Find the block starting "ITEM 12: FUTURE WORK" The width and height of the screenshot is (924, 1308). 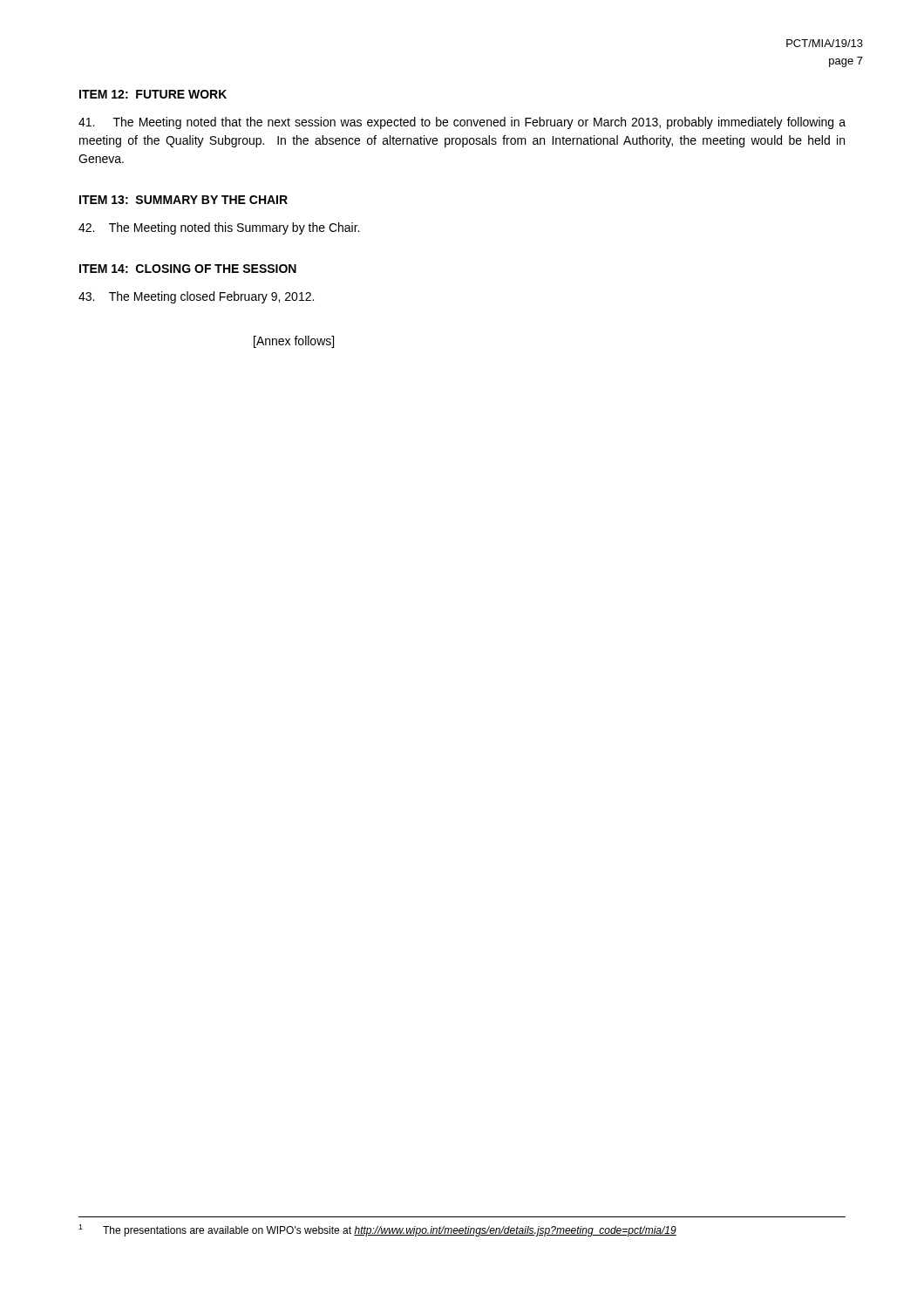tap(153, 94)
